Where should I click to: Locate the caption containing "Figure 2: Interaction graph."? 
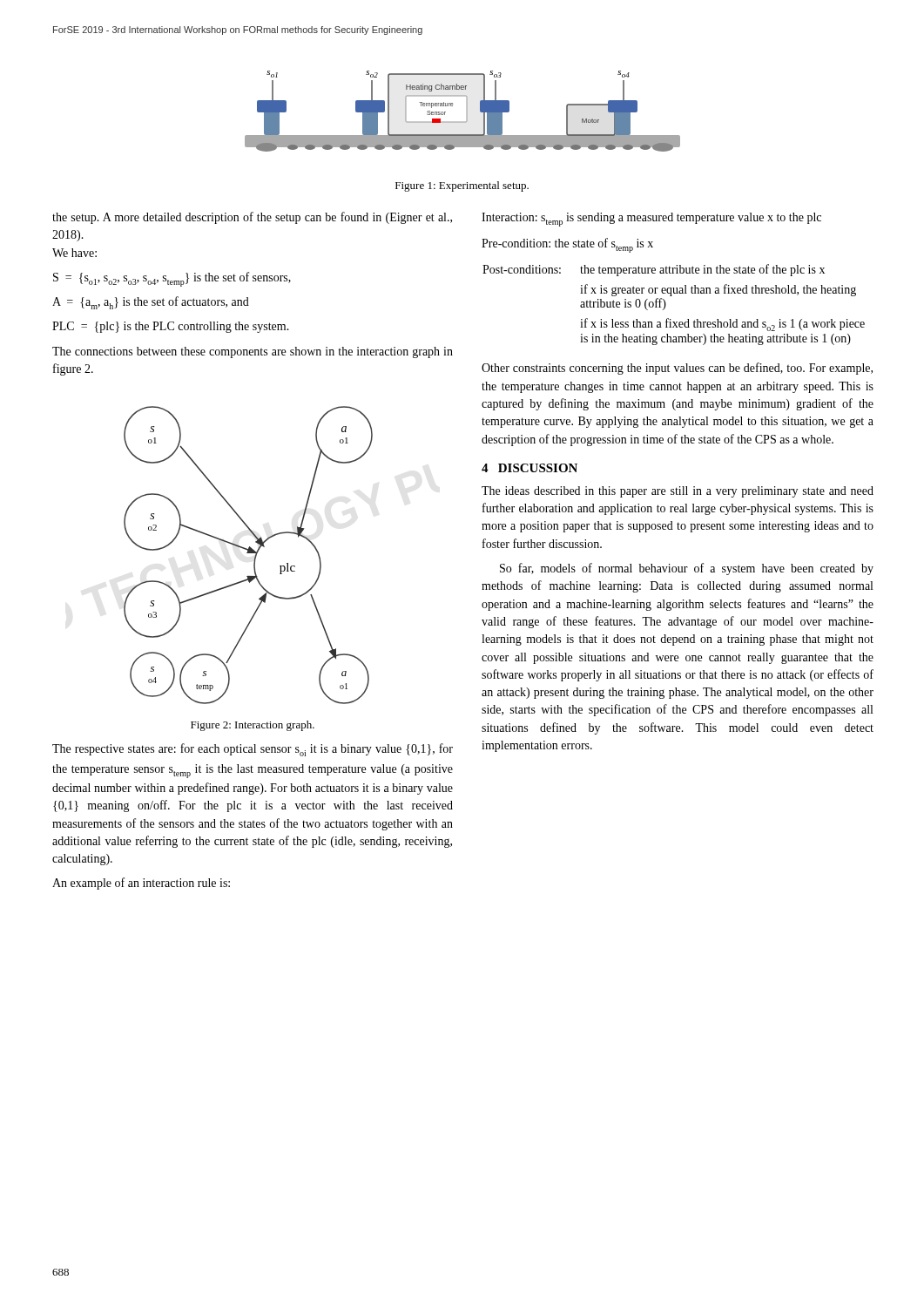253,725
